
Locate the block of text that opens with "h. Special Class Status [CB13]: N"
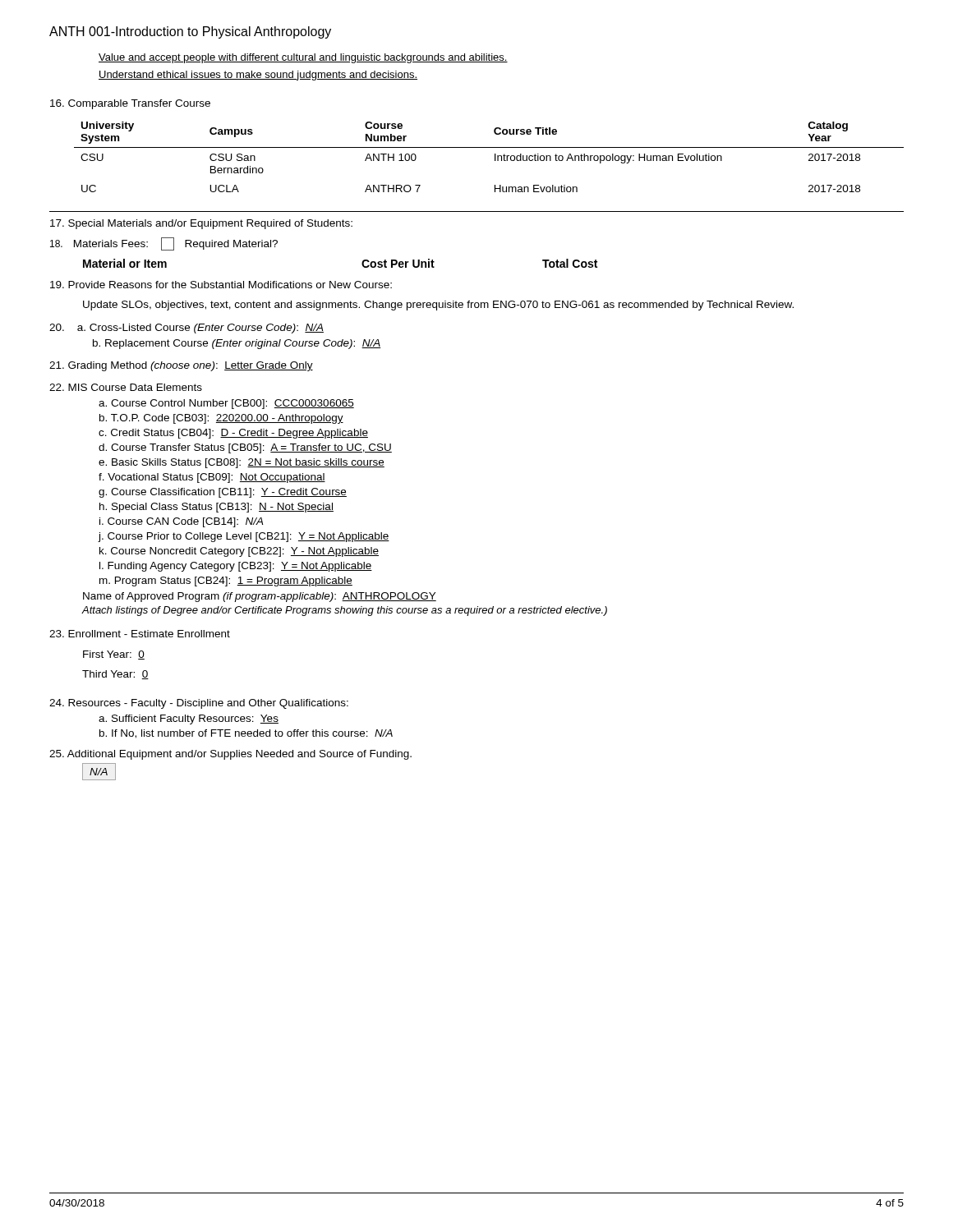[216, 506]
